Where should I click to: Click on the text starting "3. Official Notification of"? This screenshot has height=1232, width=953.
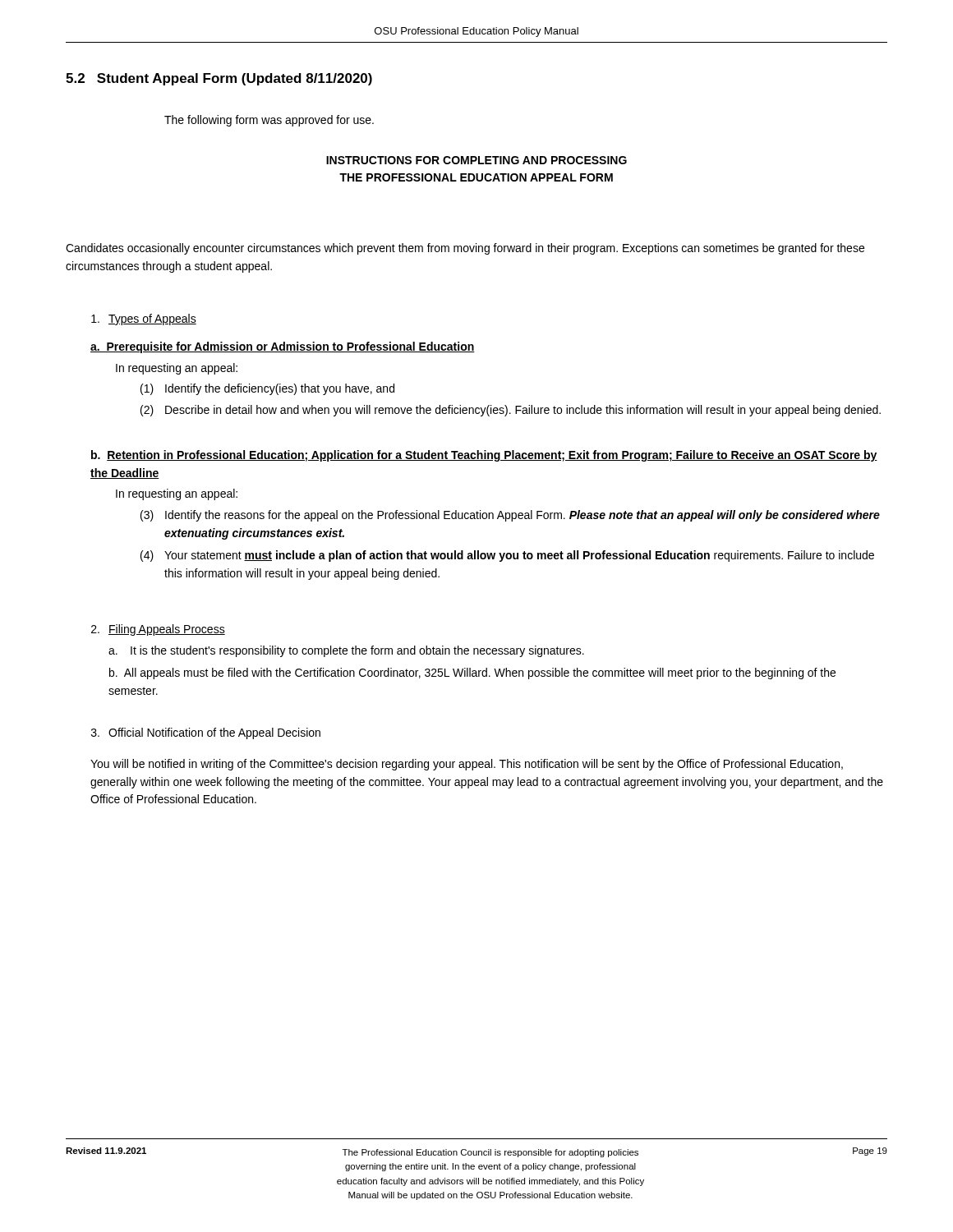point(206,733)
